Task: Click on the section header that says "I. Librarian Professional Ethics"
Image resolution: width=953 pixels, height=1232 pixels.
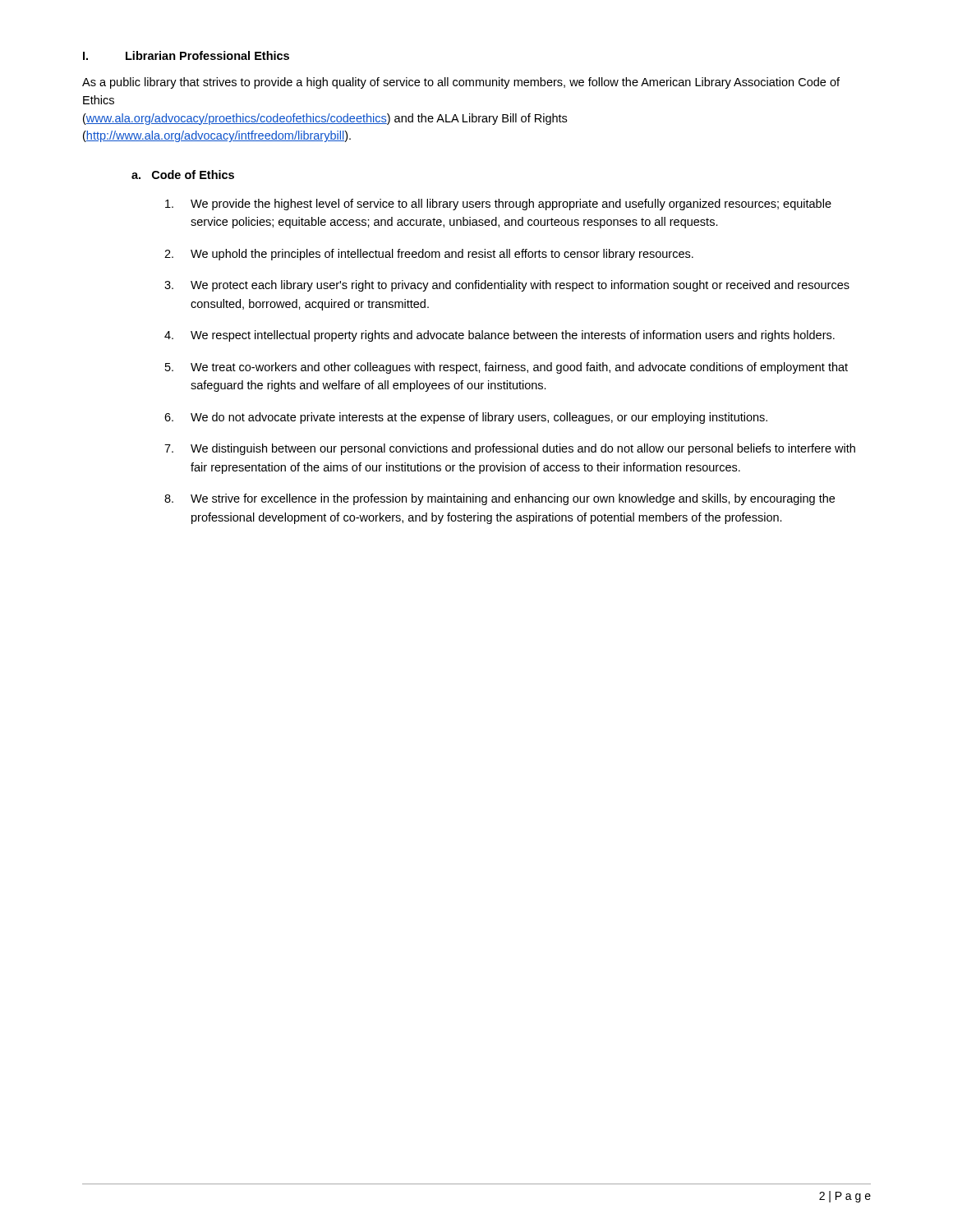Action: click(x=186, y=56)
